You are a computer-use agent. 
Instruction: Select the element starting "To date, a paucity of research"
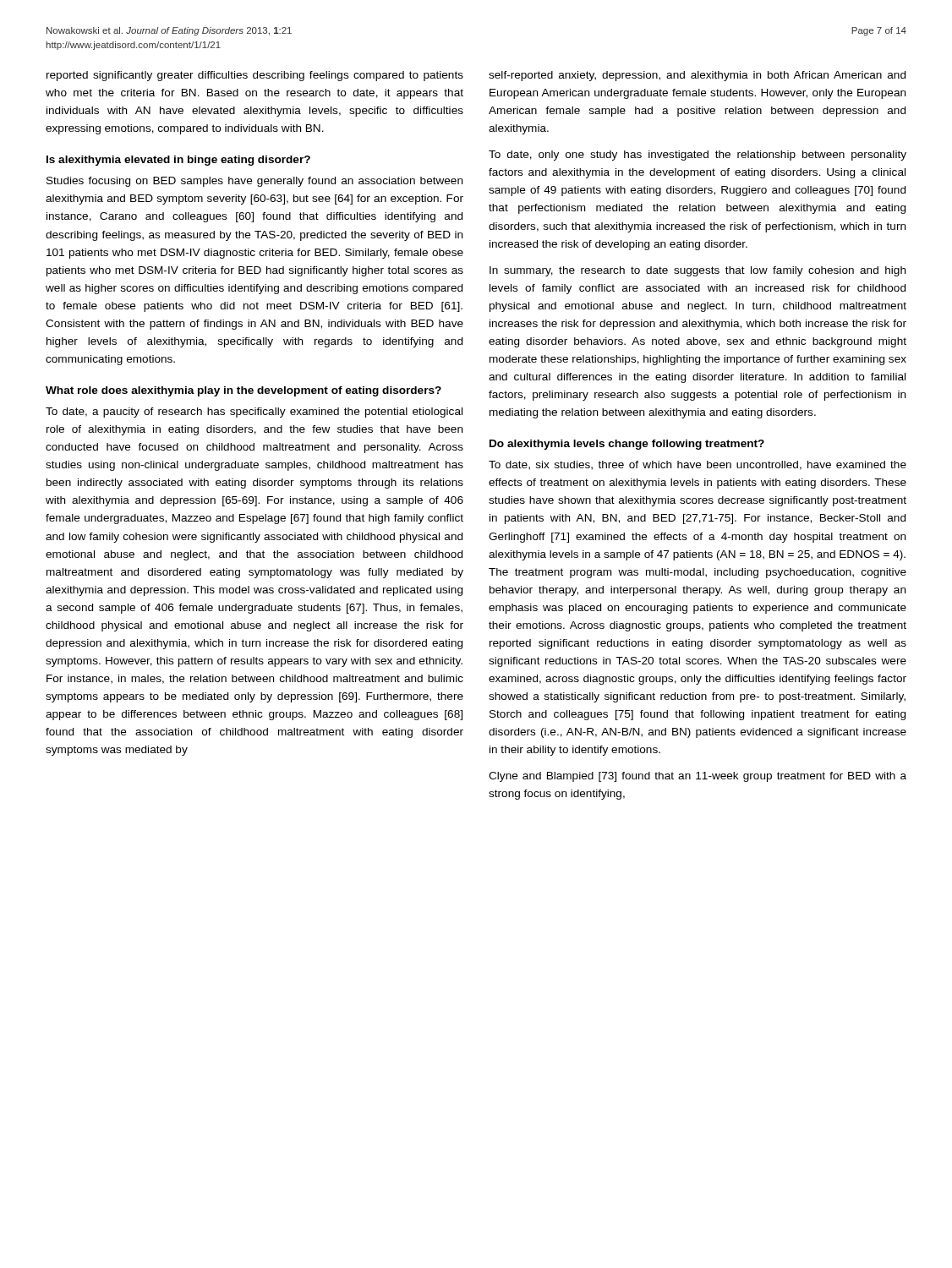[x=255, y=580]
